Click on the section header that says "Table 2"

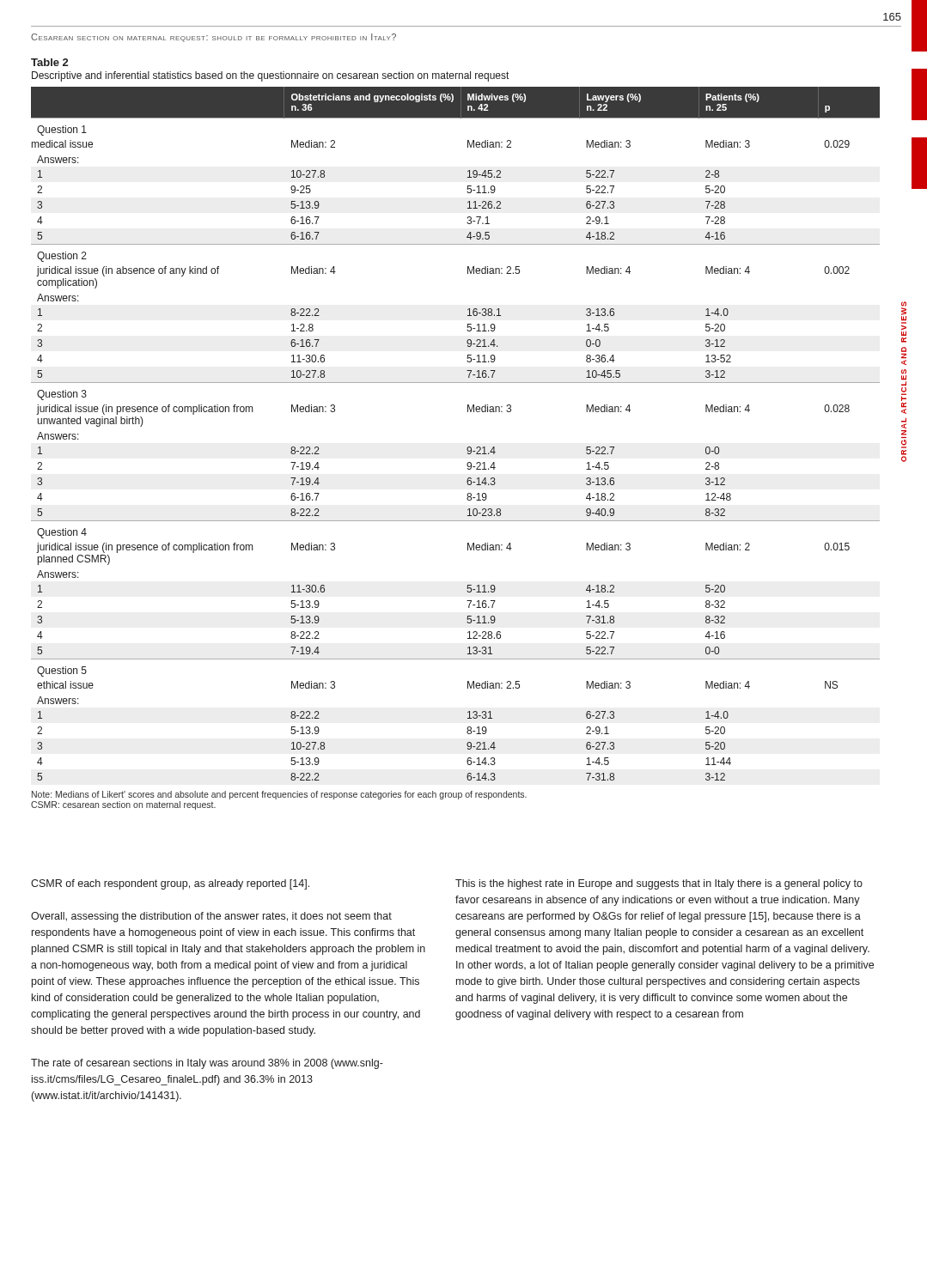[x=50, y=62]
